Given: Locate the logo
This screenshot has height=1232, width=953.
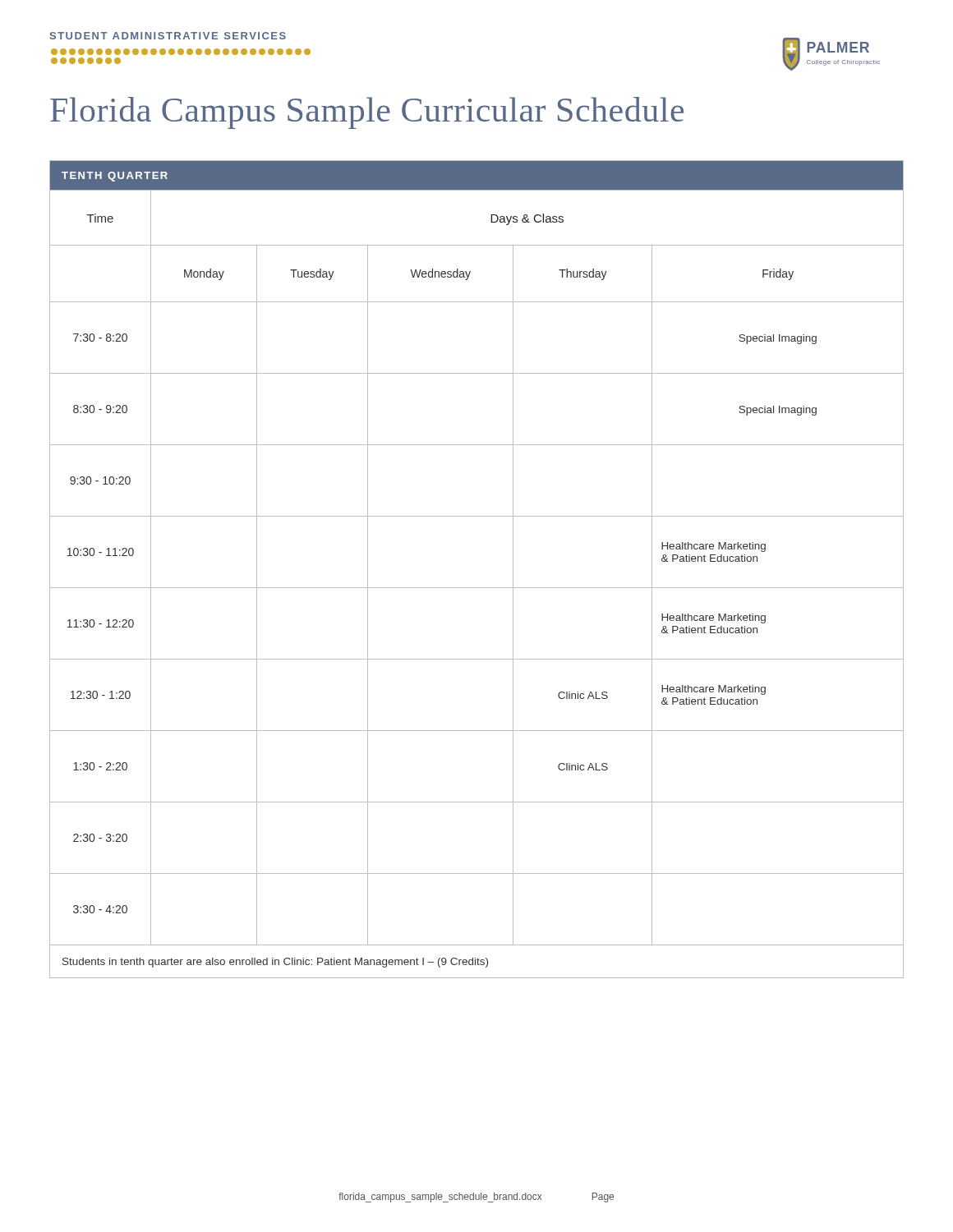Looking at the screenshot, I should click(x=838, y=54).
